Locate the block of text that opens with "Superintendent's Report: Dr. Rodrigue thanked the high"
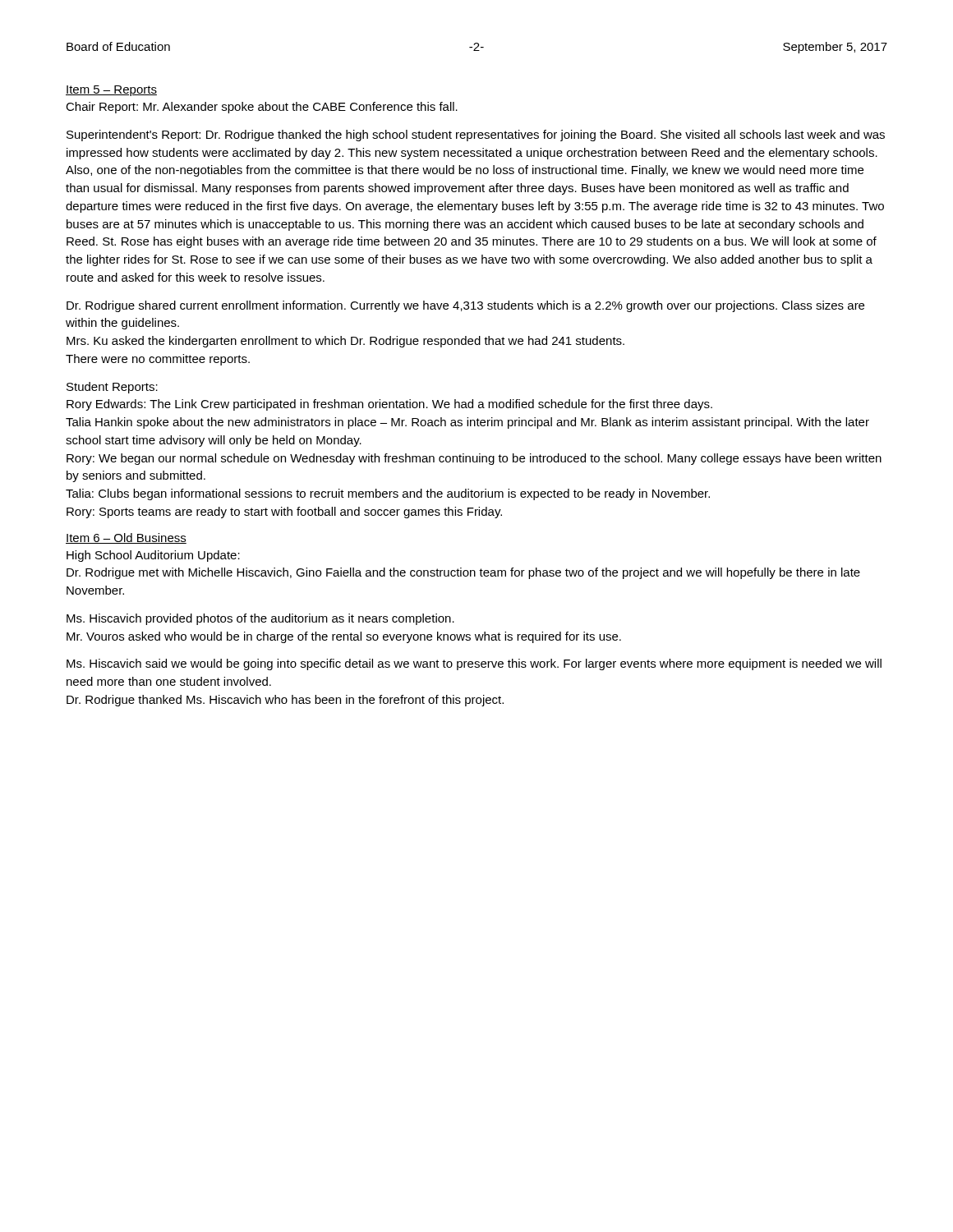The height and width of the screenshot is (1232, 953). pyautogui.click(x=476, y=206)
